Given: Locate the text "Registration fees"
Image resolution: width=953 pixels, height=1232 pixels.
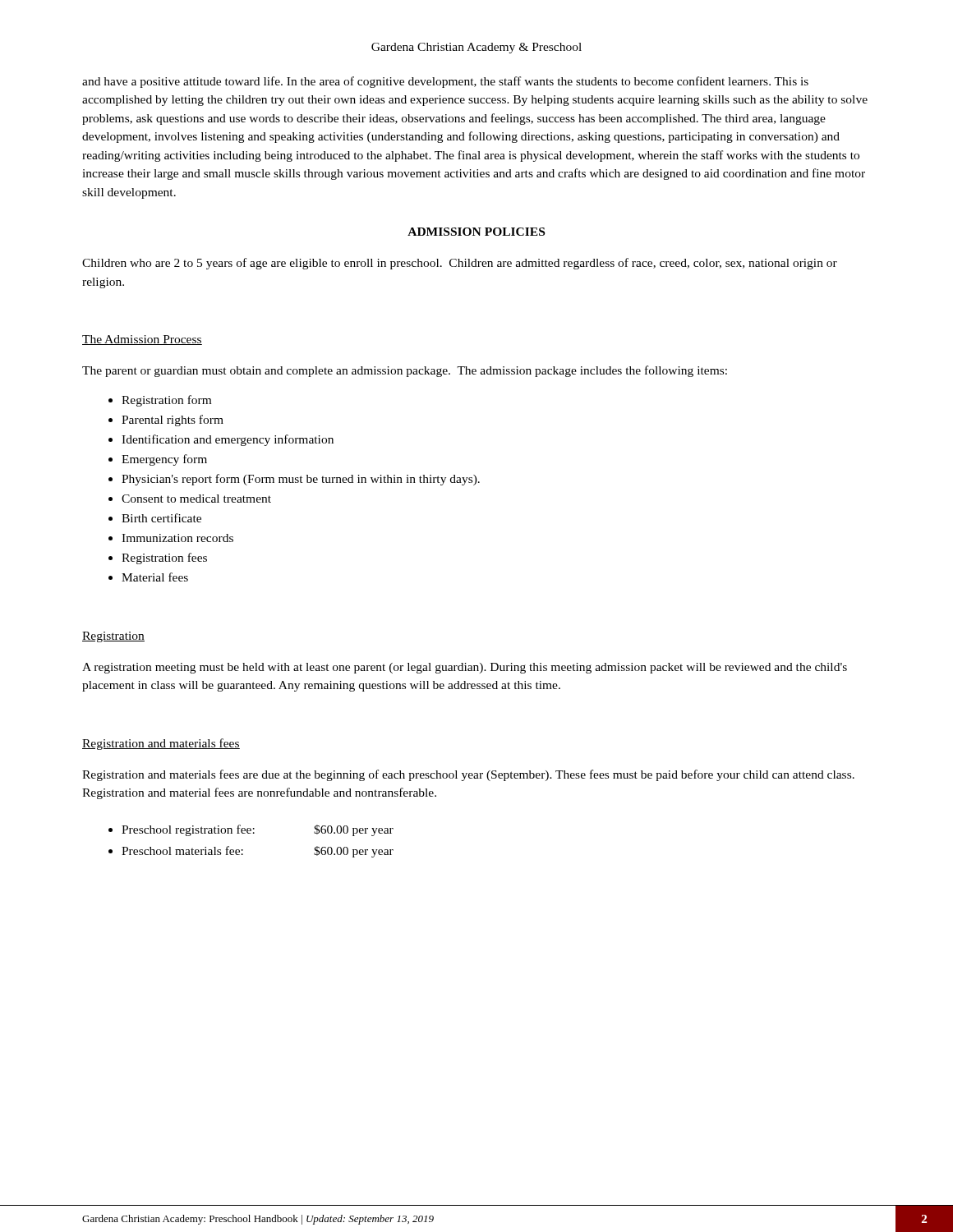Looking at the screenshot, I should [x=165, y=557].
